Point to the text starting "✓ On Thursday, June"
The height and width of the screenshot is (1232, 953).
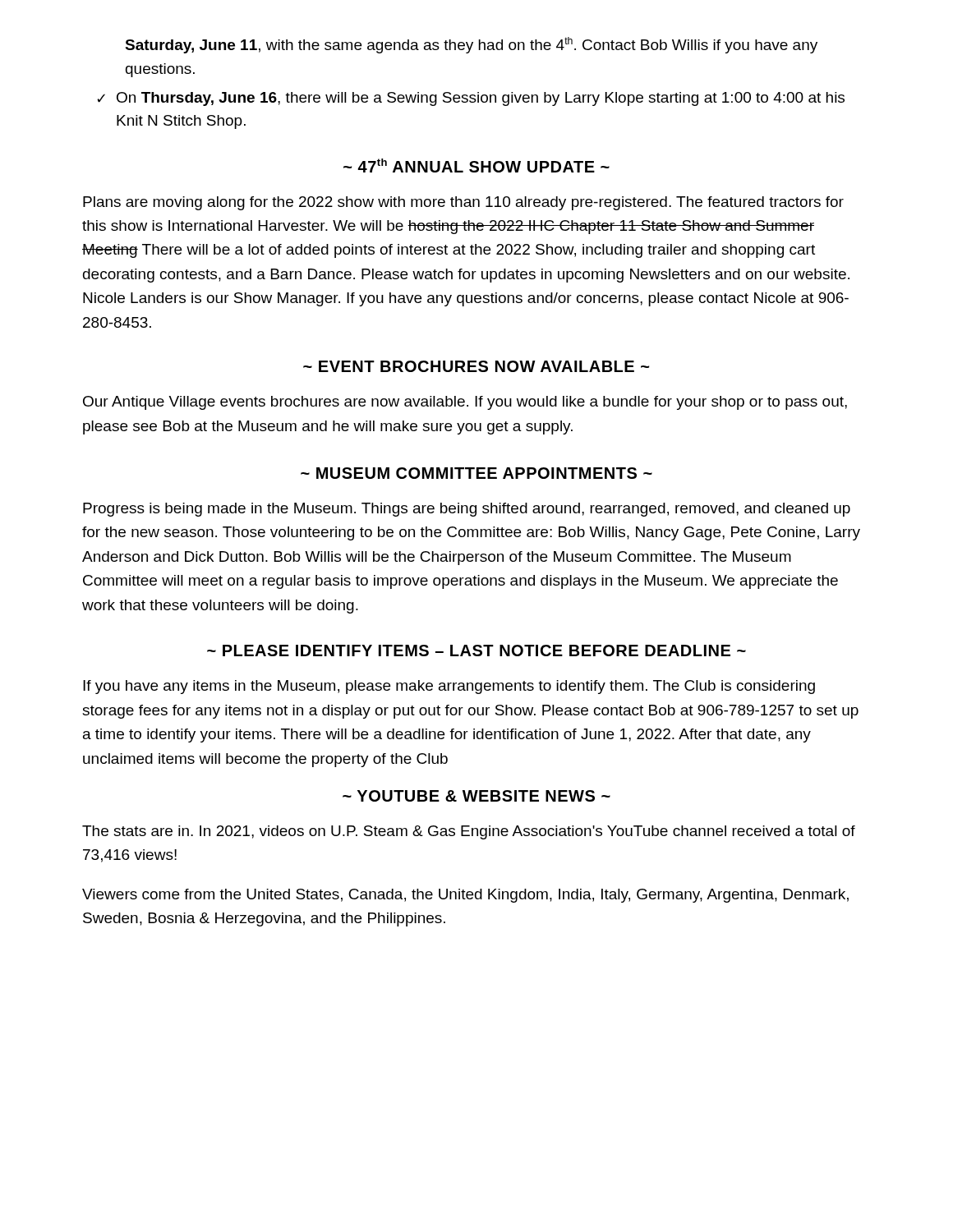483,110
